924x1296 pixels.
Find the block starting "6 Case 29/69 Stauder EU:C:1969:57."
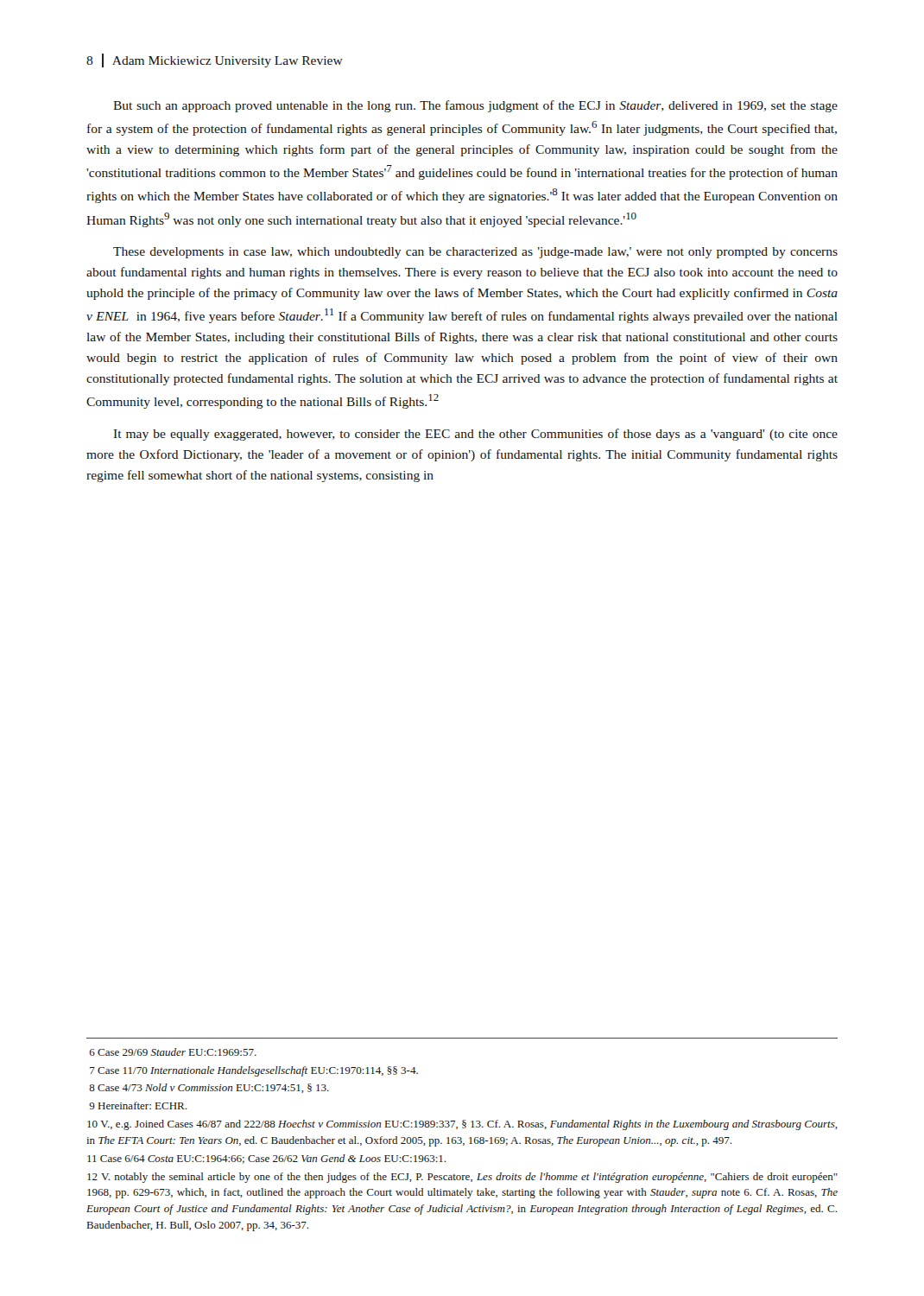(x=171, y=1052)
